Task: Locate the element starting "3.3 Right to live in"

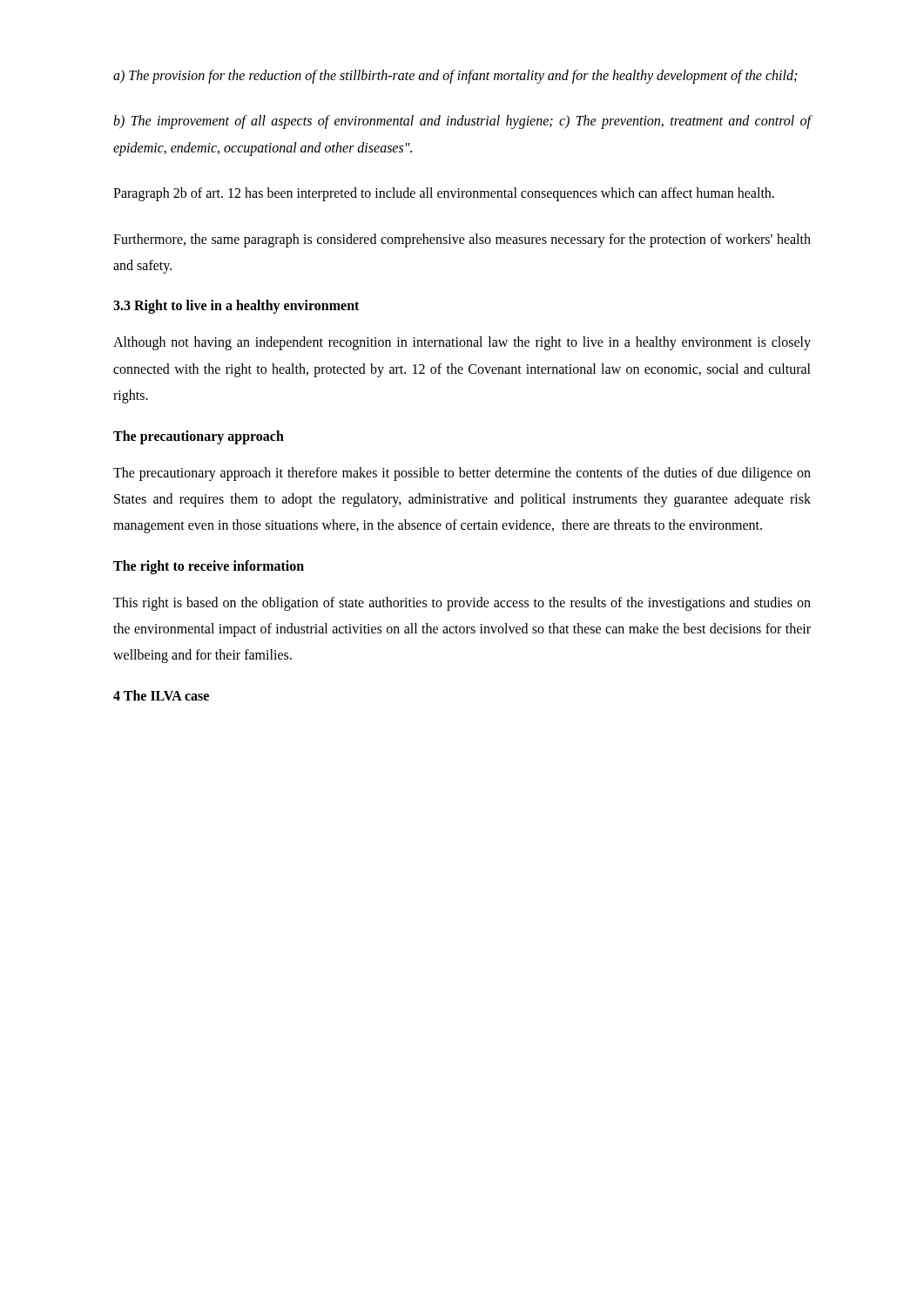Action: coord(236,306)
